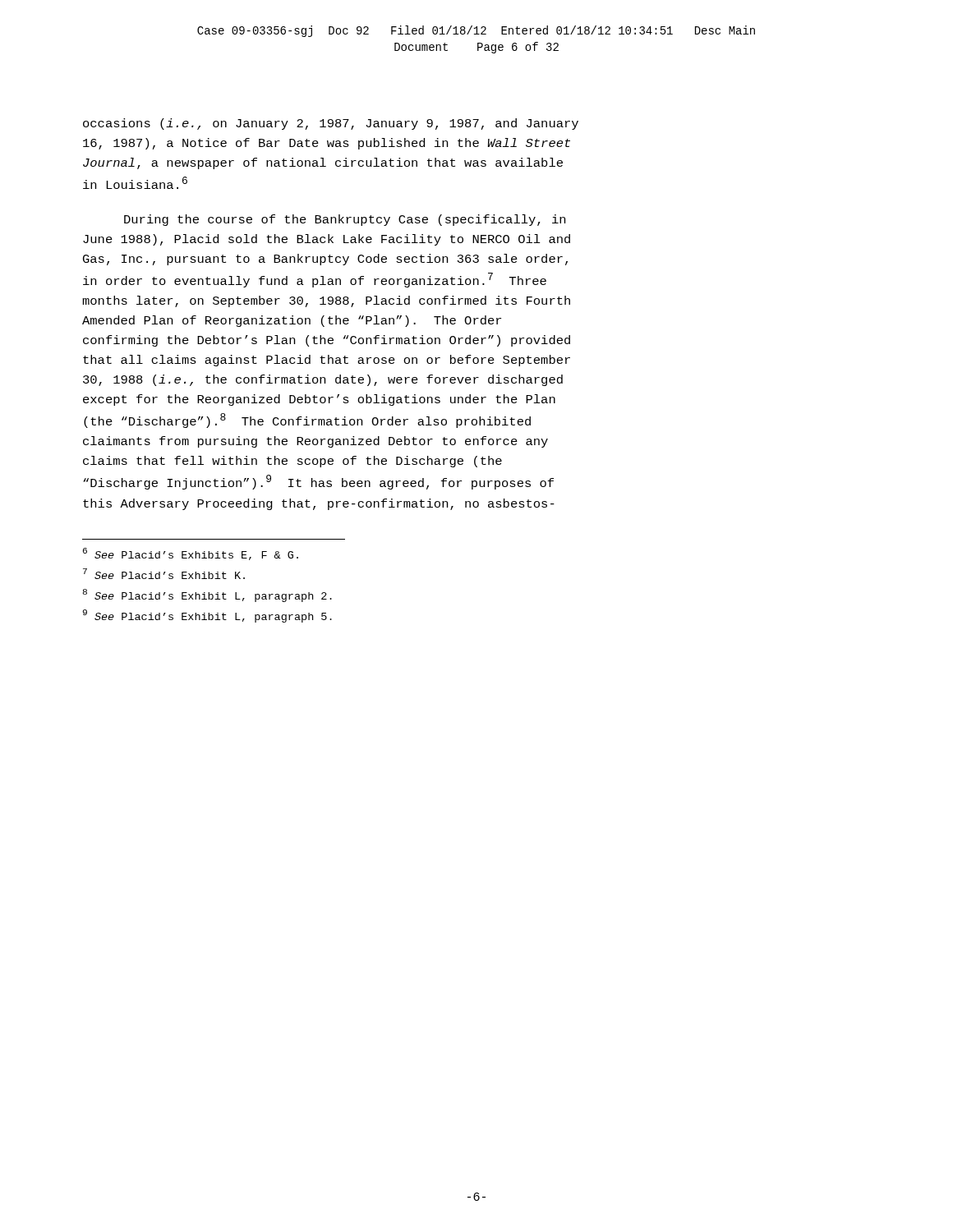Navigate to the block starting "9 See Placid’s Exhibit L, paragraph 5."

coord(208,615)
